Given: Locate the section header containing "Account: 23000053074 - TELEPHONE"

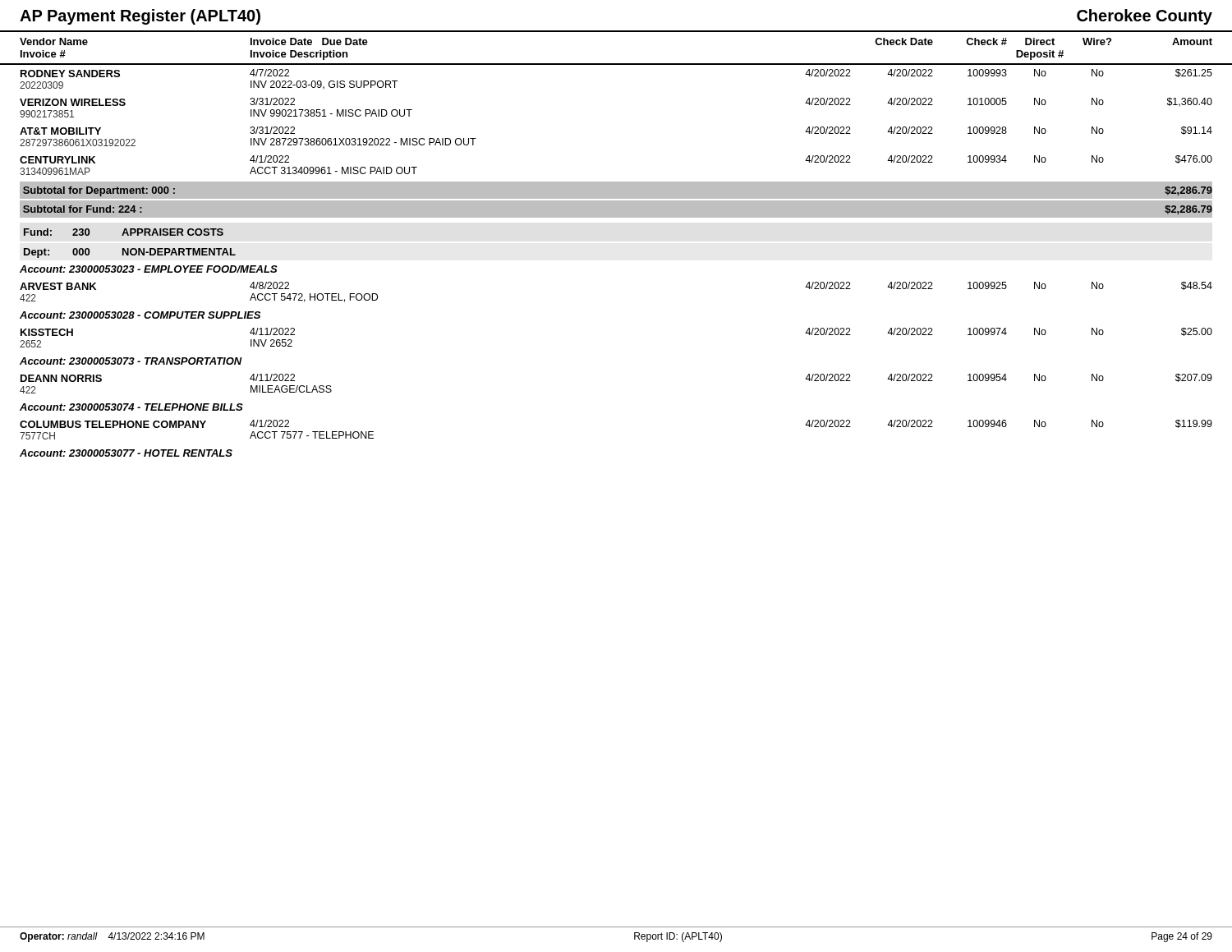Looking at the screenshot, I should click(131, 407).
